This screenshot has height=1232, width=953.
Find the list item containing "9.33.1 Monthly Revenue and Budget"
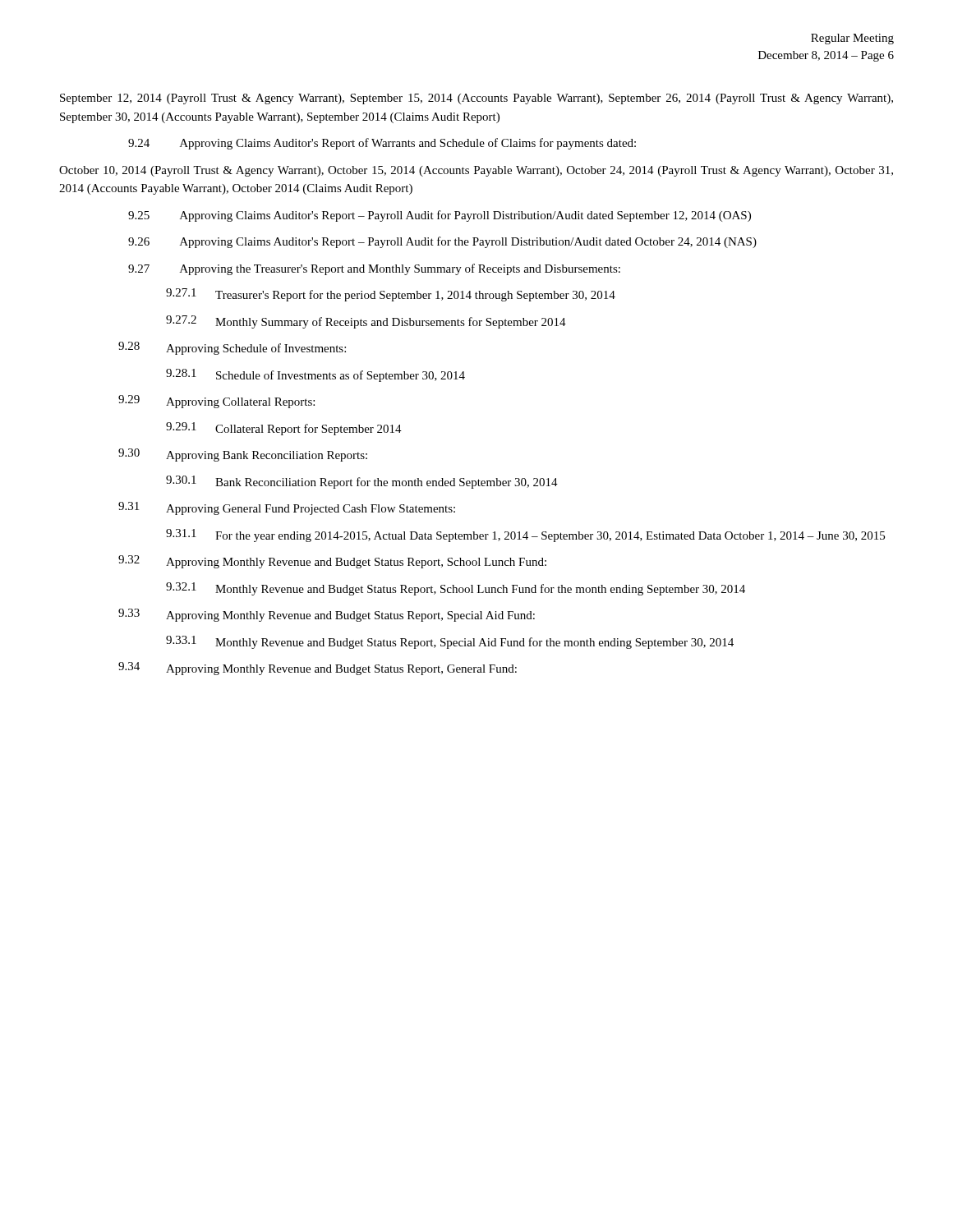pos(476,642)
